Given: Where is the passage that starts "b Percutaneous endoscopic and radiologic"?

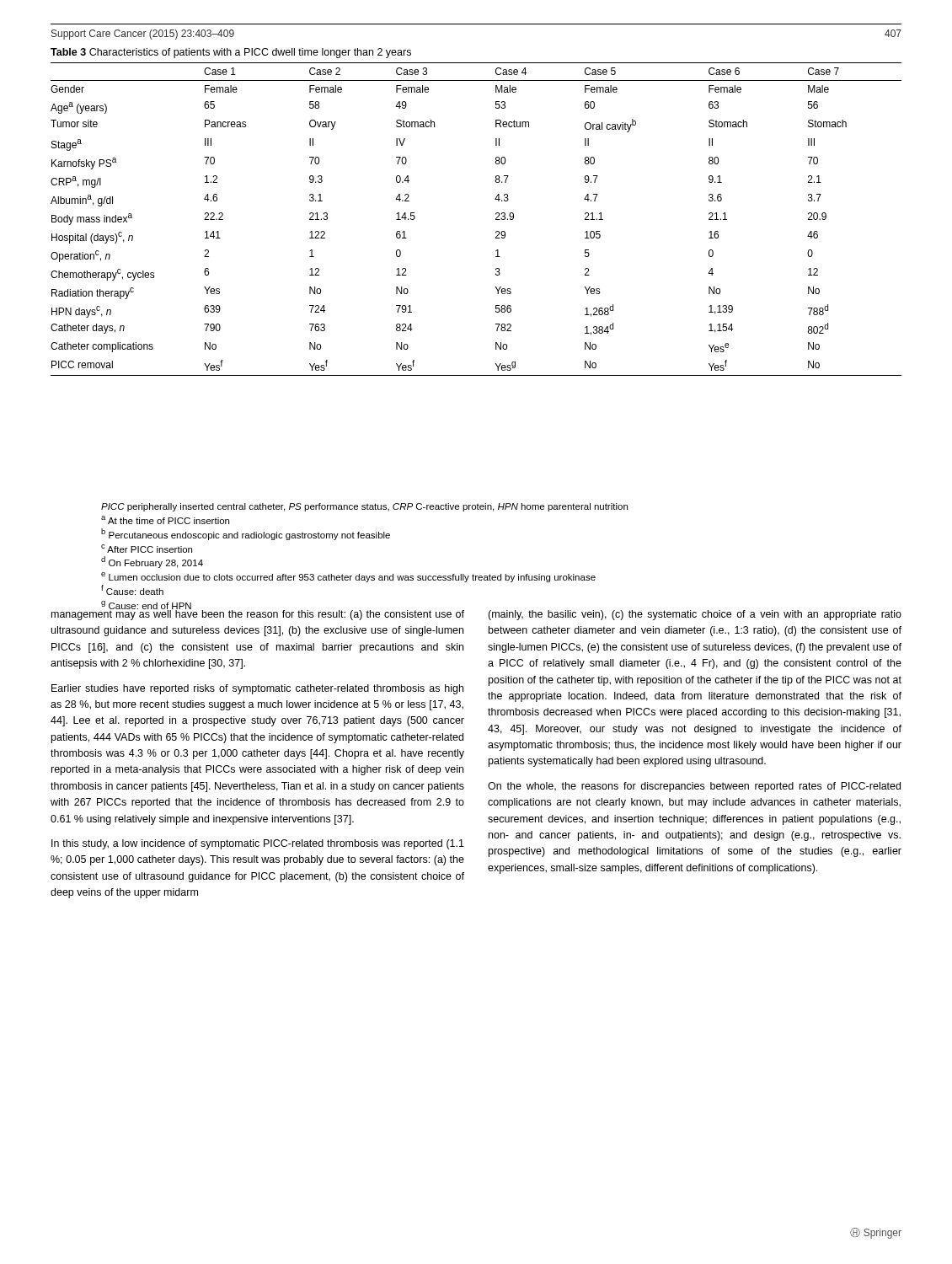Looking at the screenshot, I should 246,533.
